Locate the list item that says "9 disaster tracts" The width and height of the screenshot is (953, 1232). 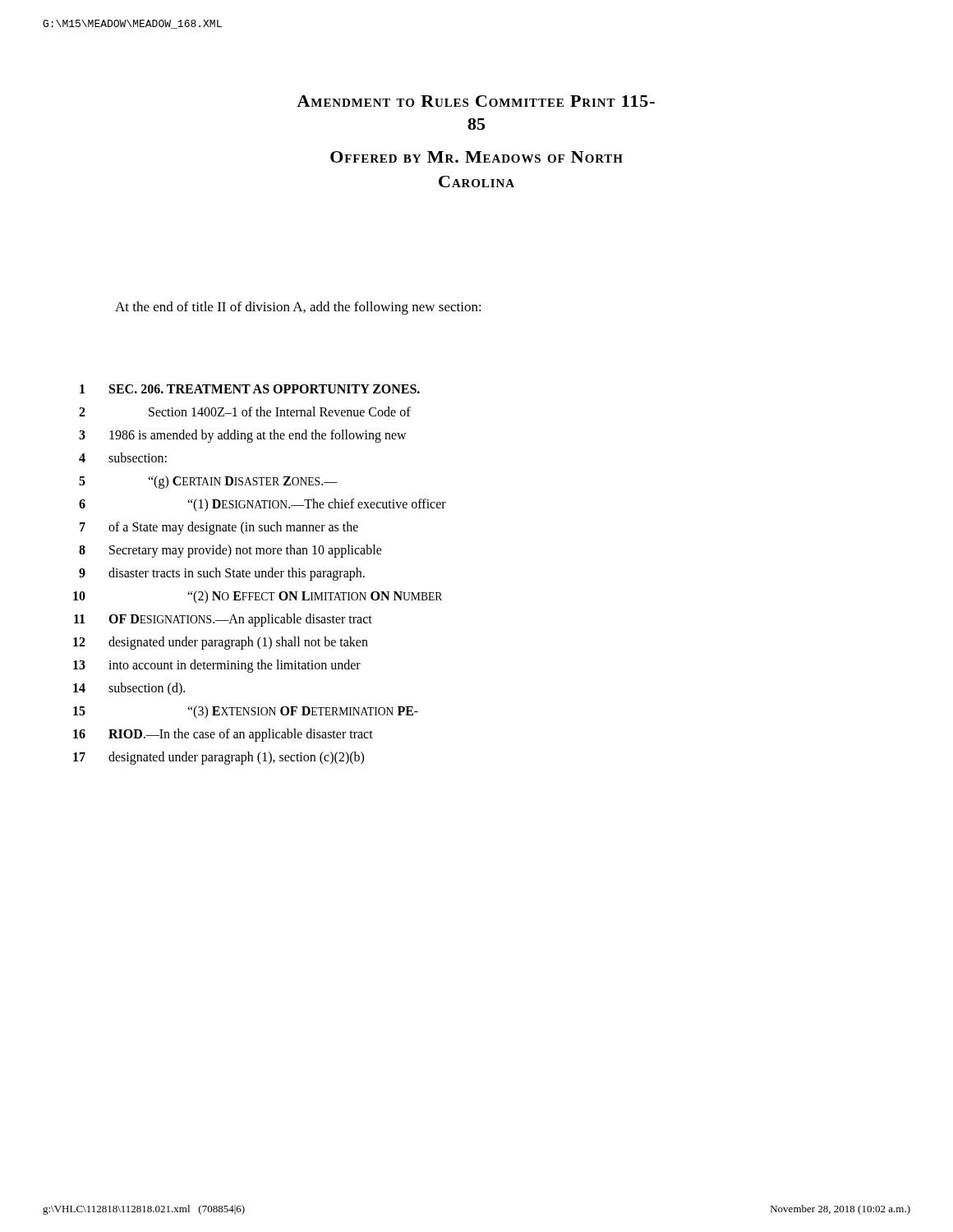tap(222, 574)
